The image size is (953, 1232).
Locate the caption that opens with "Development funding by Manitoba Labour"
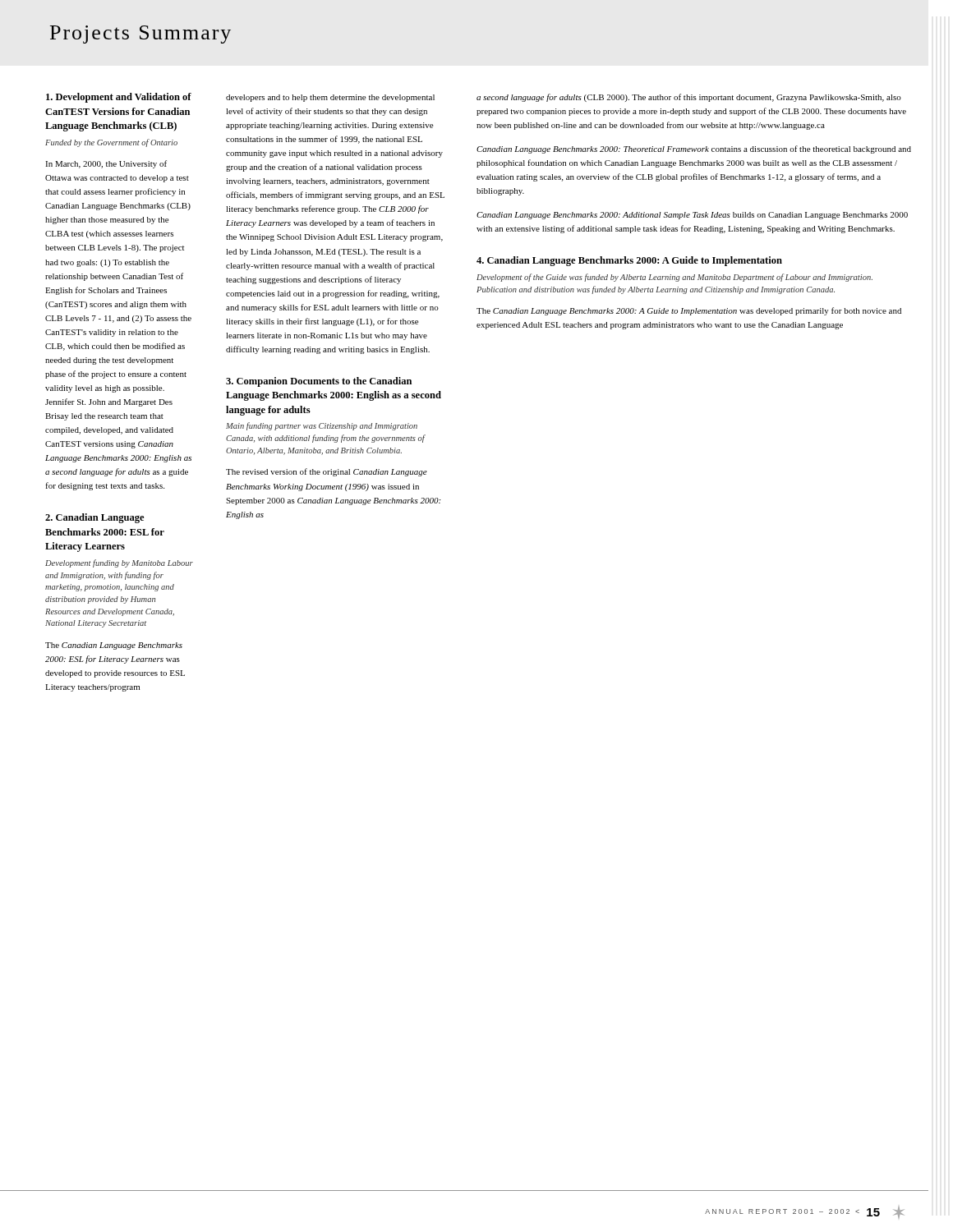point(119,593)
